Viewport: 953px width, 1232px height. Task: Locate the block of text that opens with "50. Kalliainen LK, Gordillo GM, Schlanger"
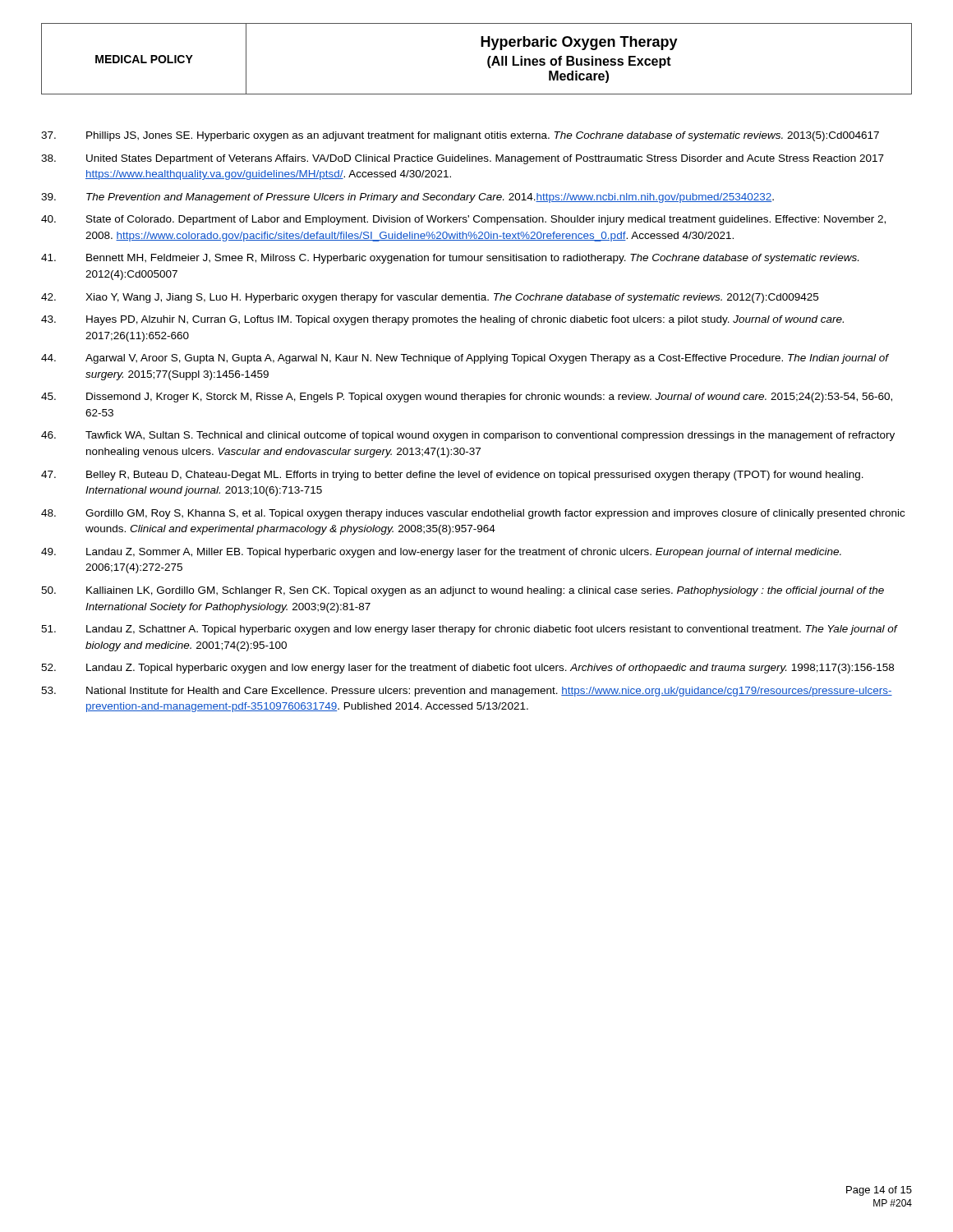[x=476, y=598]
